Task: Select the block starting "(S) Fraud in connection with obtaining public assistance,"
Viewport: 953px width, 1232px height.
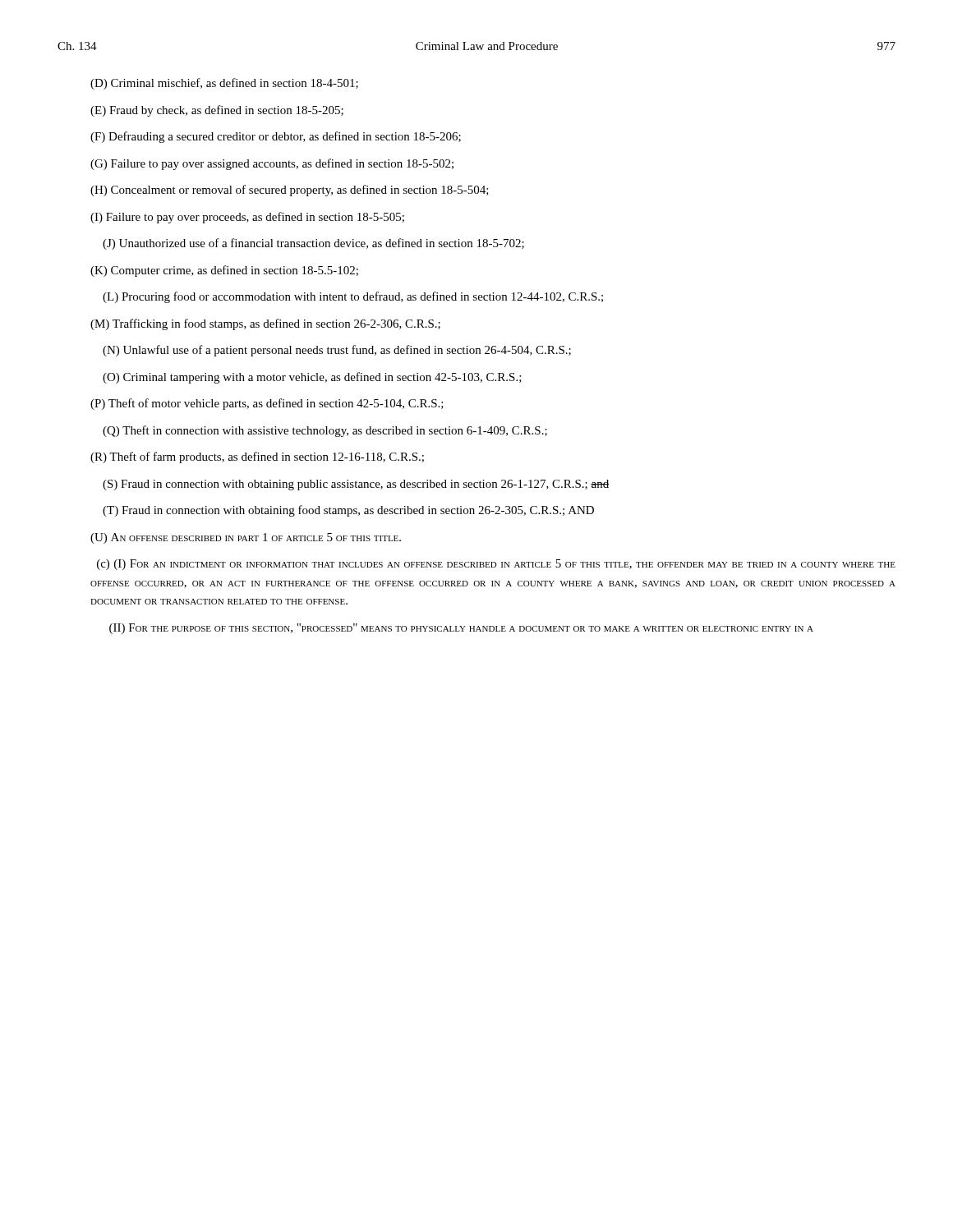Action: click(x=350, y=483)
